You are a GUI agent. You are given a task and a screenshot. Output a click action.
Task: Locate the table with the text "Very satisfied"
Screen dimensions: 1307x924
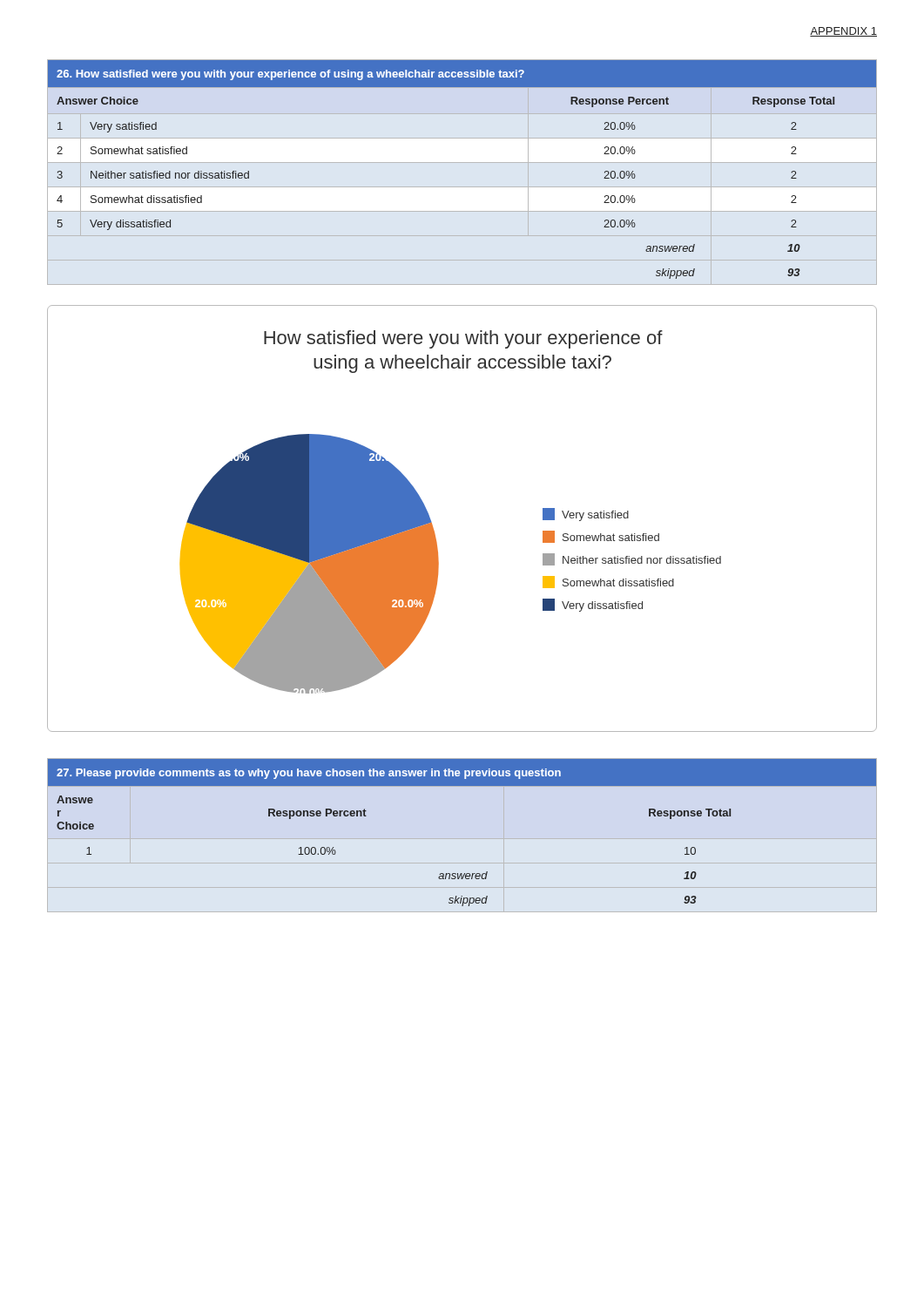462,172
